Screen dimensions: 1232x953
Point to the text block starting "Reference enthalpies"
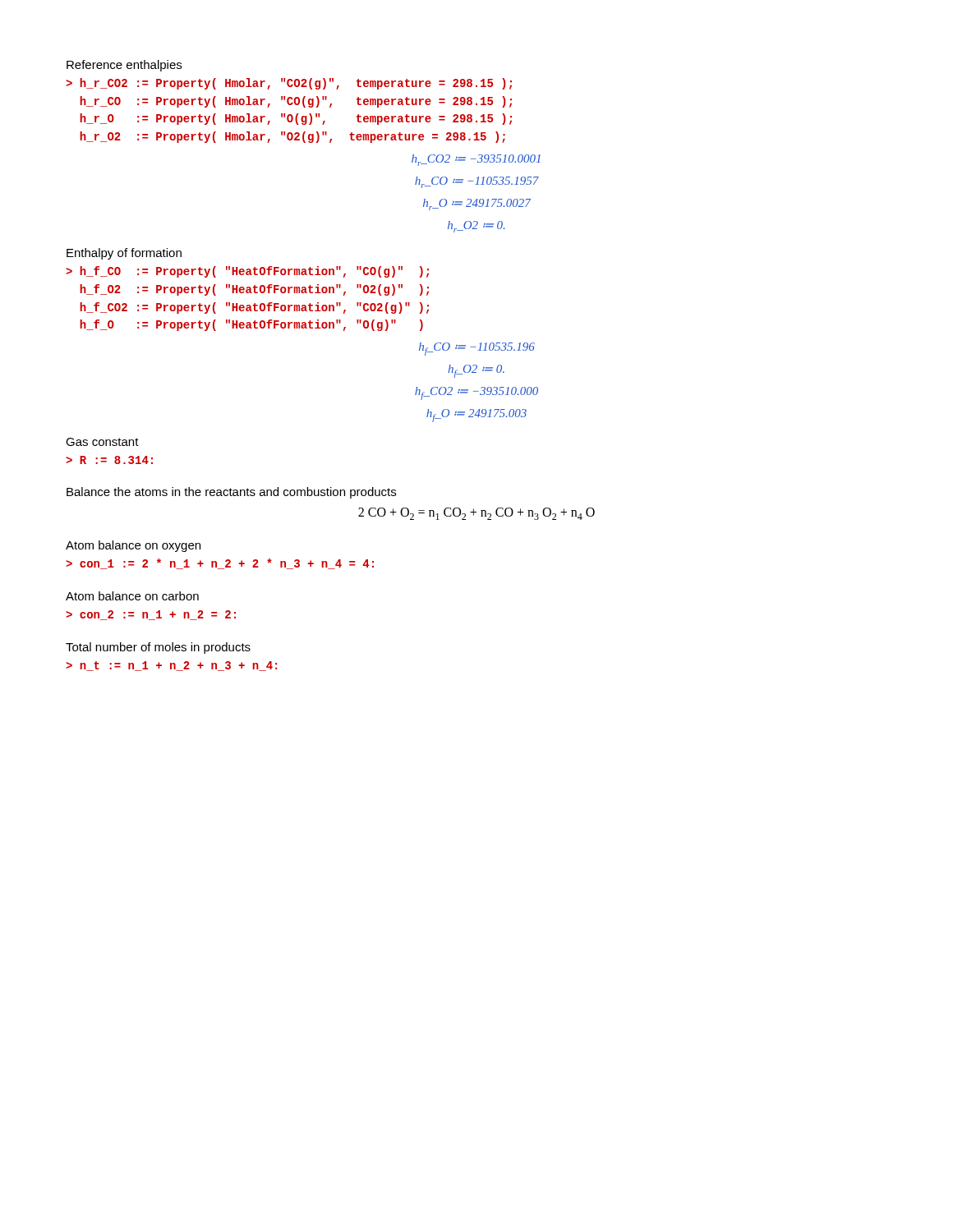[124, 64]
